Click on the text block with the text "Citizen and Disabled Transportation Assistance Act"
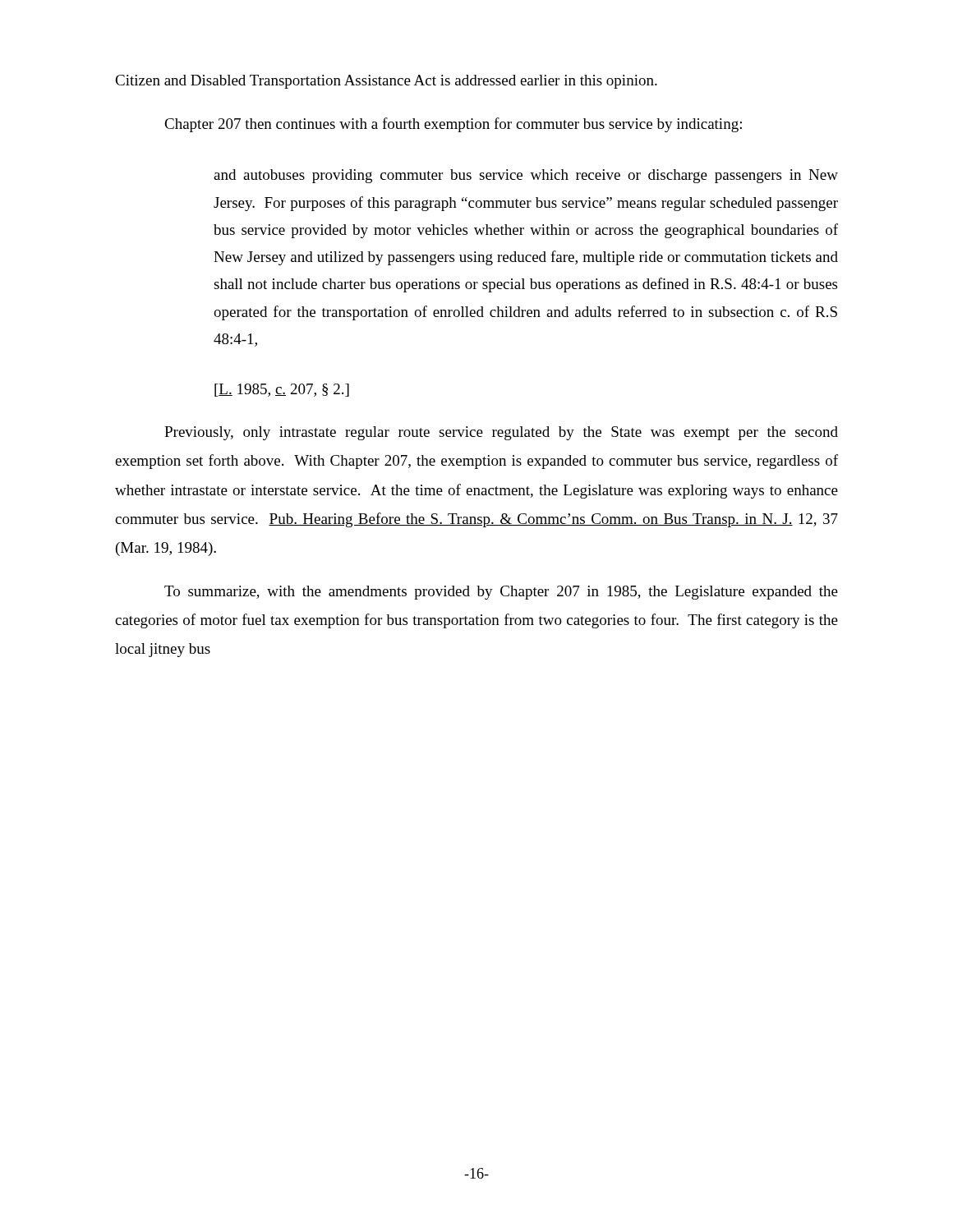 tap(386, 80)
